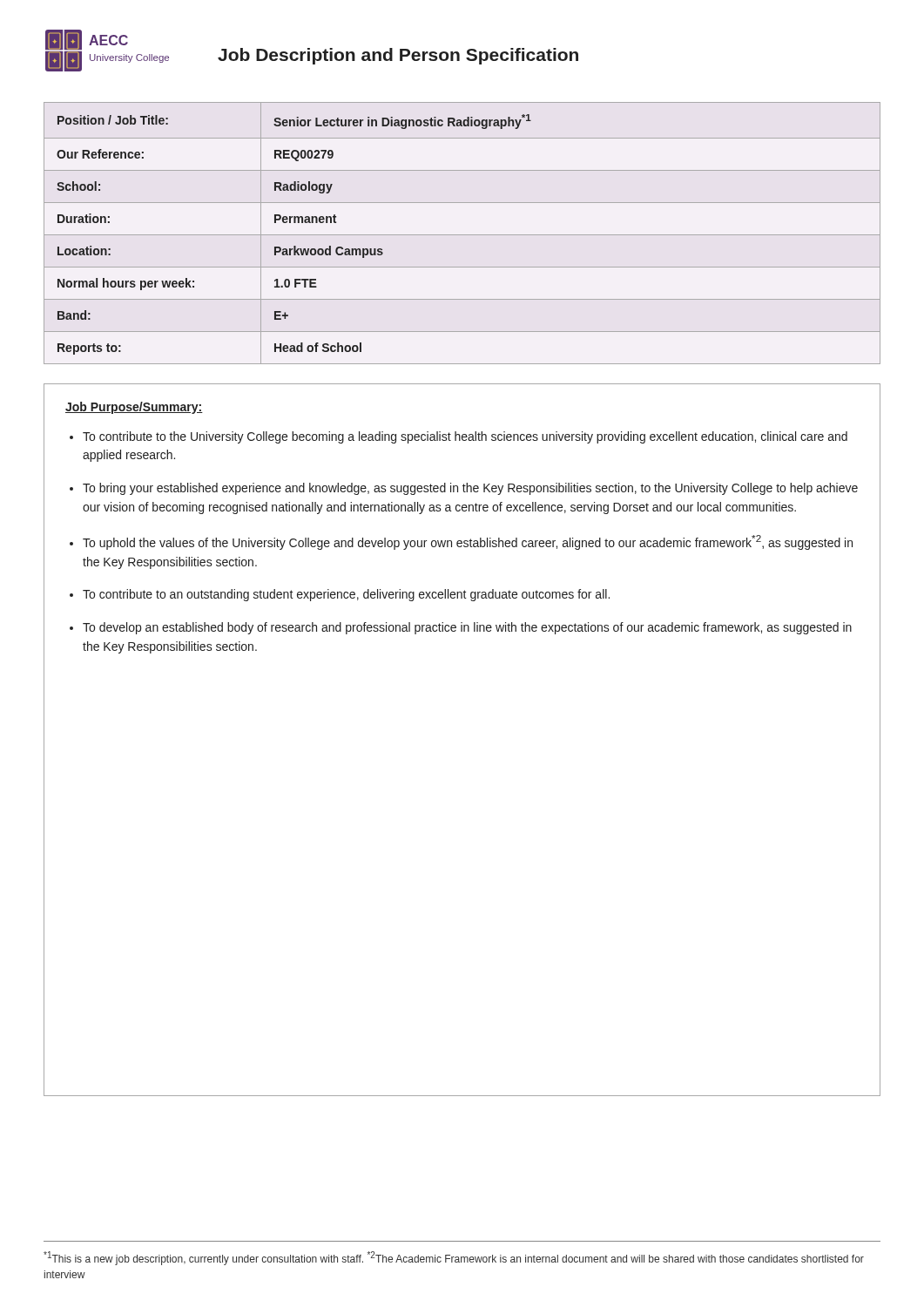Select the footnote with the text "1This is a new"
The height and width of the screenshot is (1307, 924).
pyautogui.click(x=454, y=1266)
